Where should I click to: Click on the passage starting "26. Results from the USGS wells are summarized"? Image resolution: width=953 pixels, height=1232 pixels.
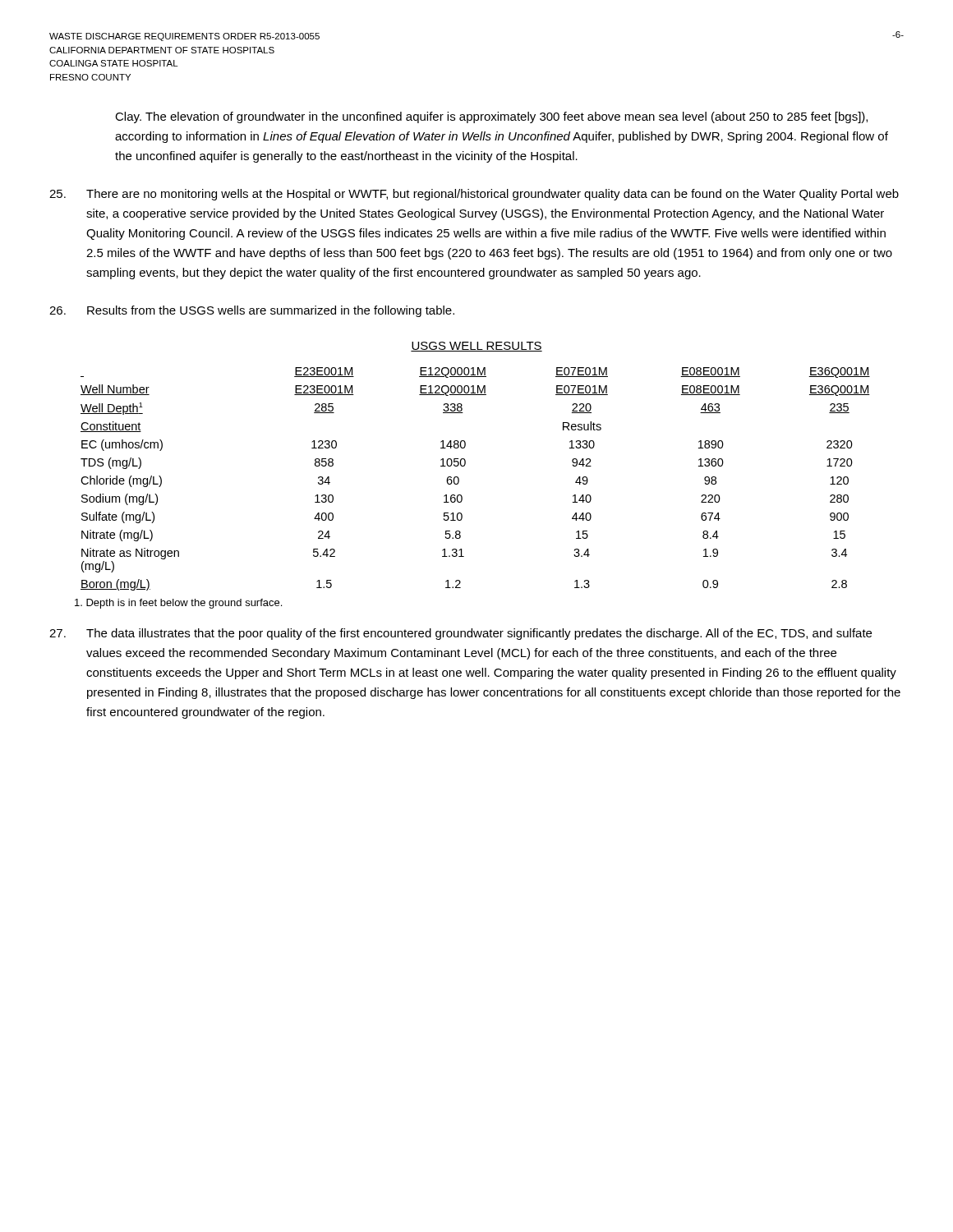[252, 311]
